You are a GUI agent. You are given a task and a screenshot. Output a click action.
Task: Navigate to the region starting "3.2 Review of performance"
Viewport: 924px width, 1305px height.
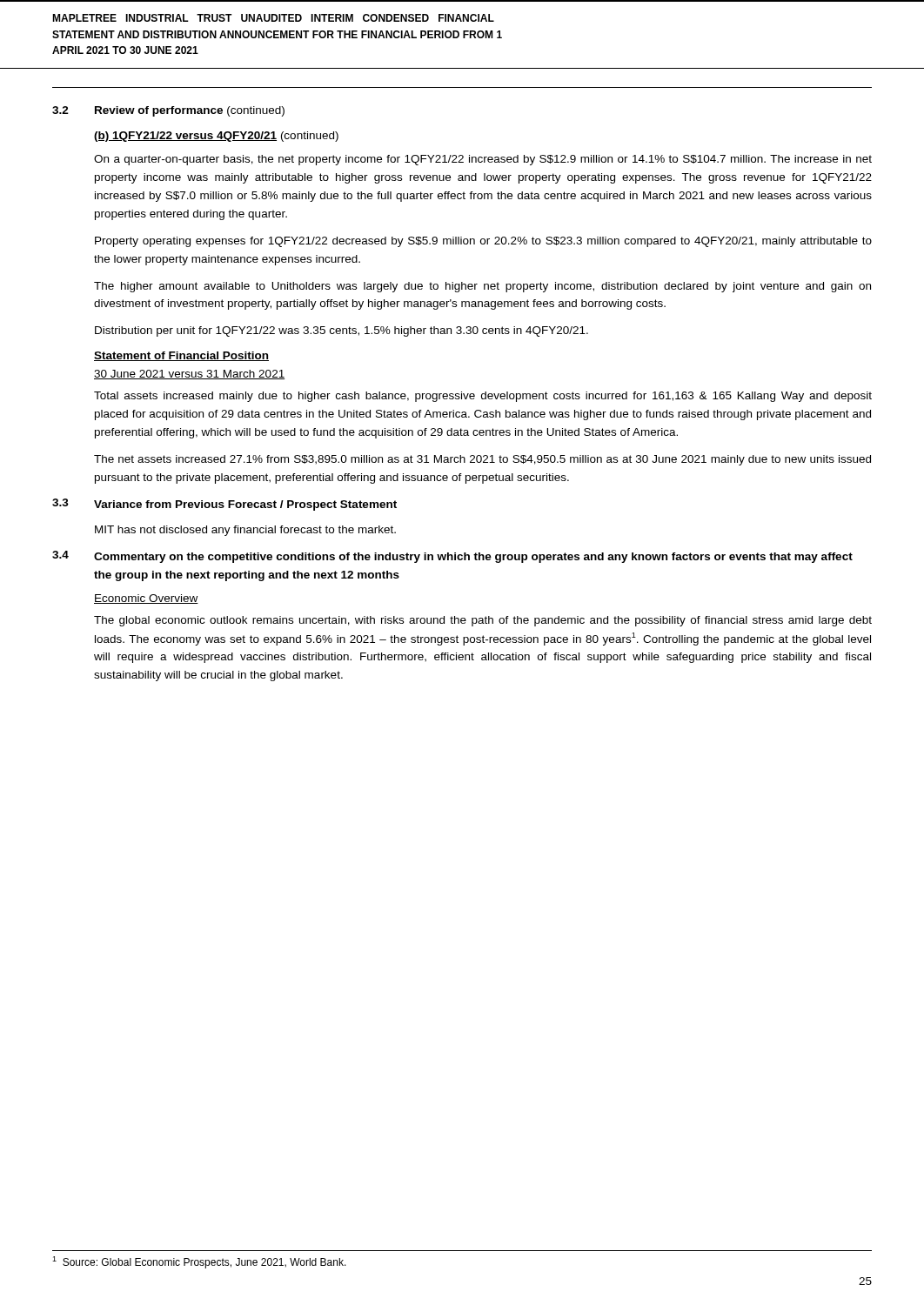[x=169, y=110]
